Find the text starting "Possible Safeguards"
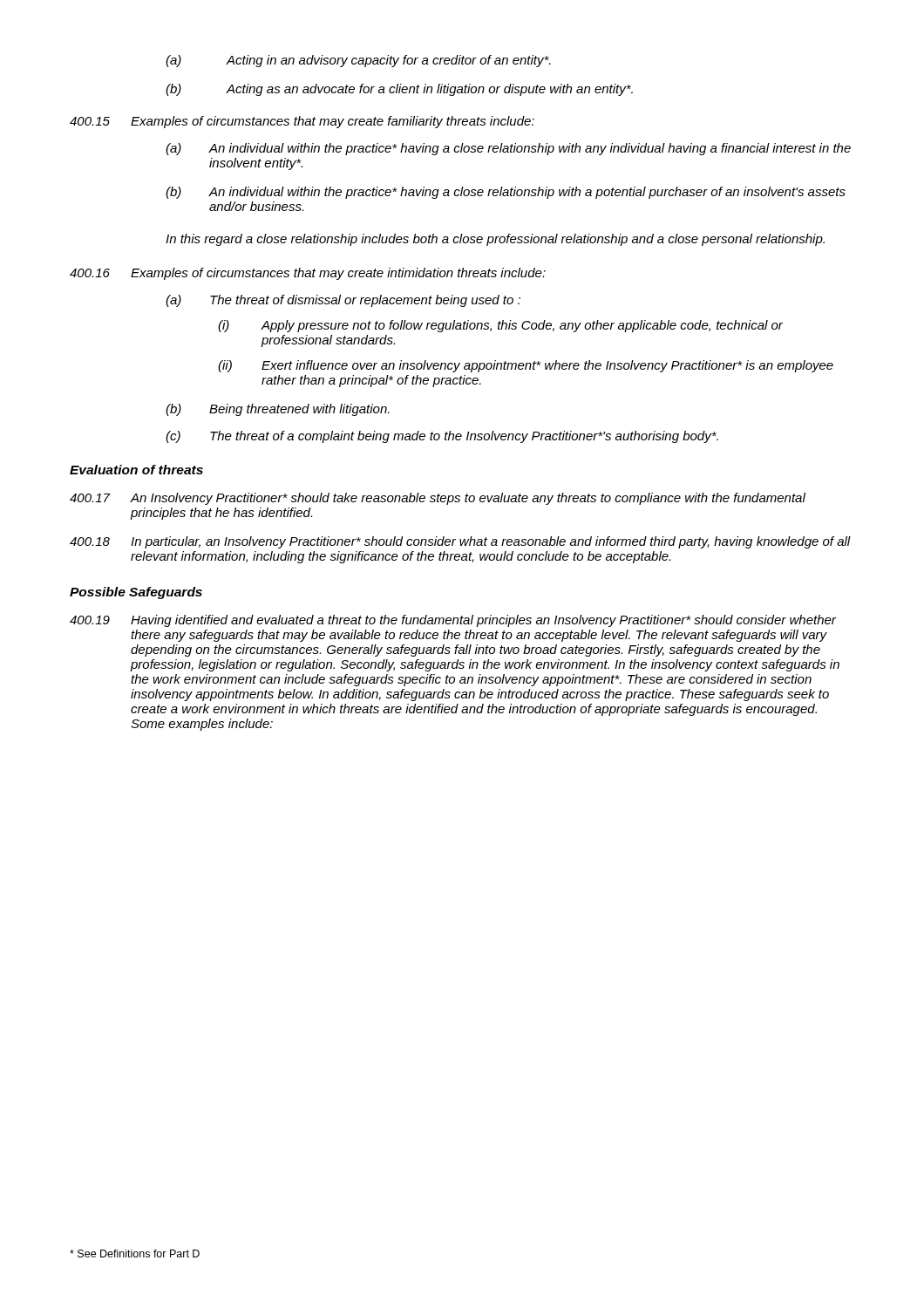The width and height of the screenshot is (924, 1308). point(136,592)
